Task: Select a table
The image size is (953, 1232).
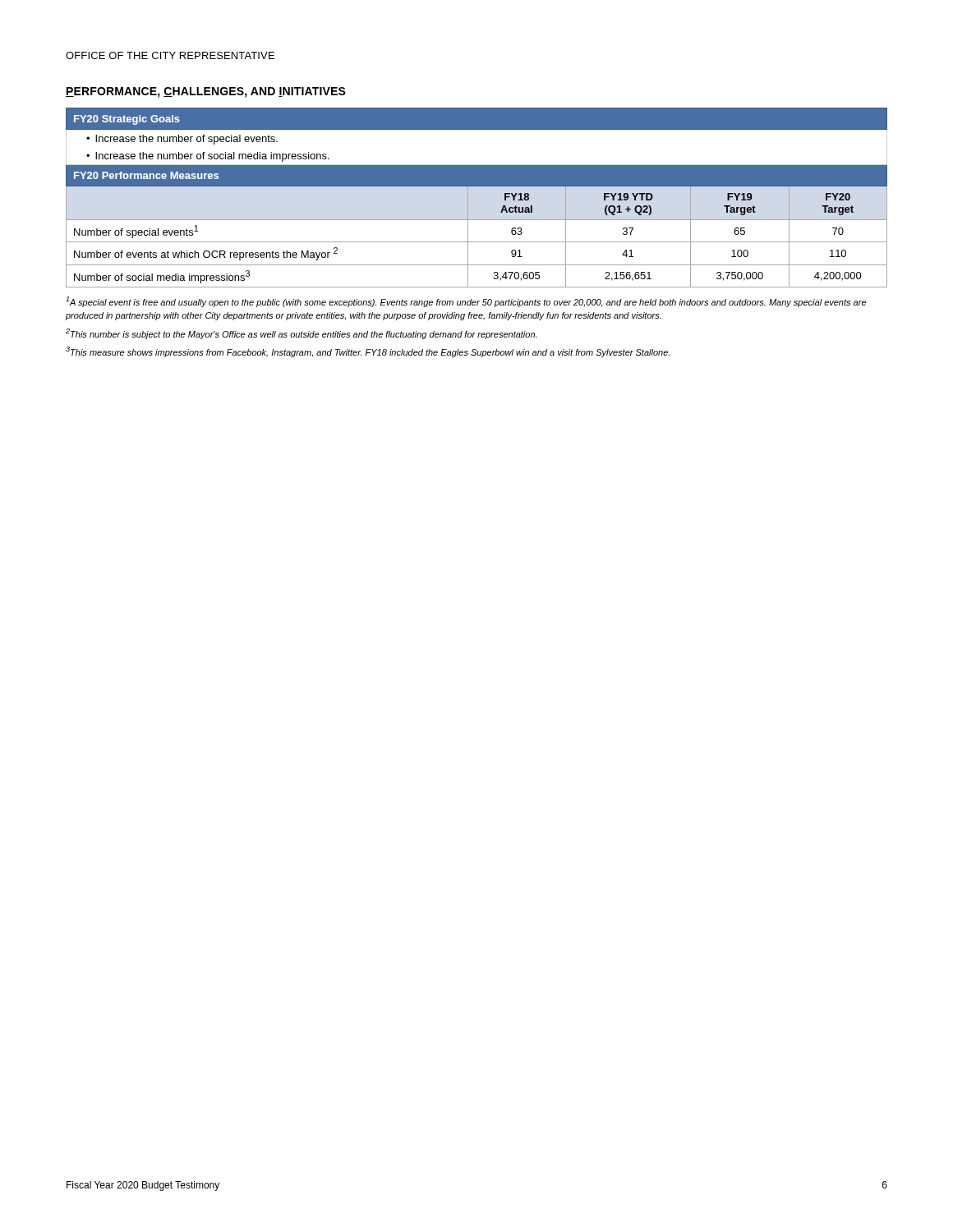Action: click(x=476, y=197)
